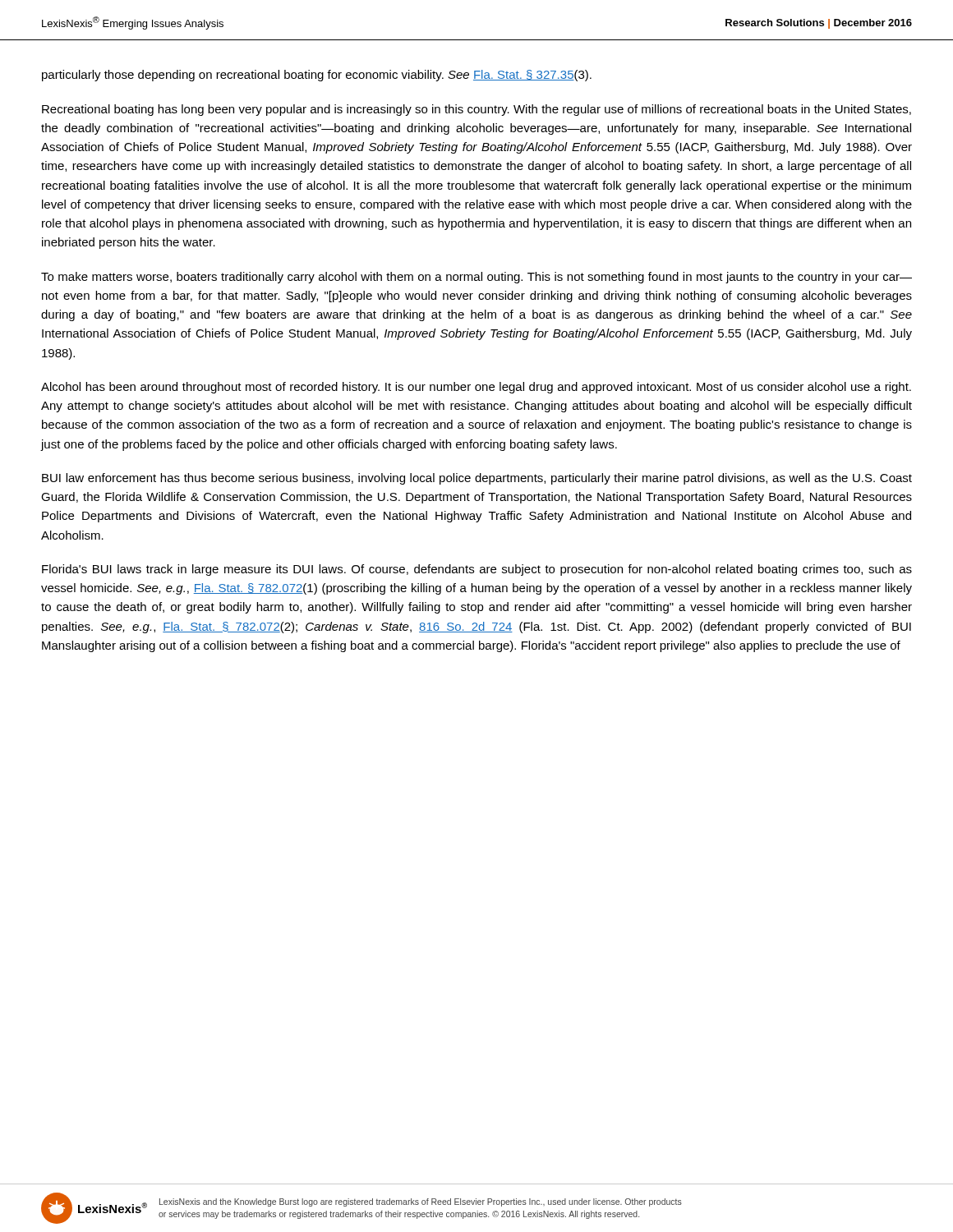Find the text block containing "Alcohol has been around throughout most of recorded"
The height and width of the screenshot is (1232, 953).
click(x=476, y=415)
